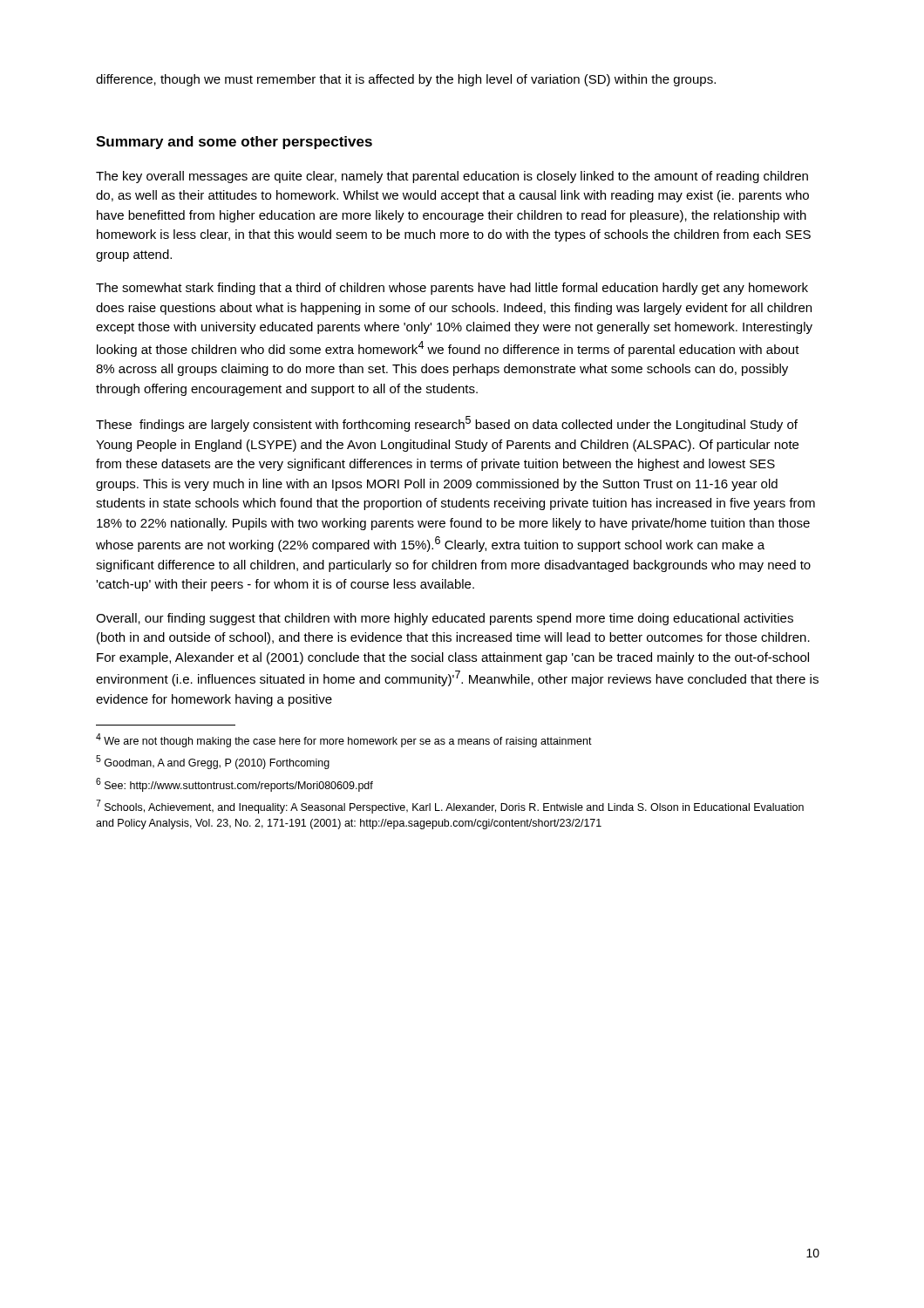The height and width of the screenshot is (1308, 924).
Task: Locate the block of text that opens with "7 Schools, Achievement, and"
Action: point(450,814)
